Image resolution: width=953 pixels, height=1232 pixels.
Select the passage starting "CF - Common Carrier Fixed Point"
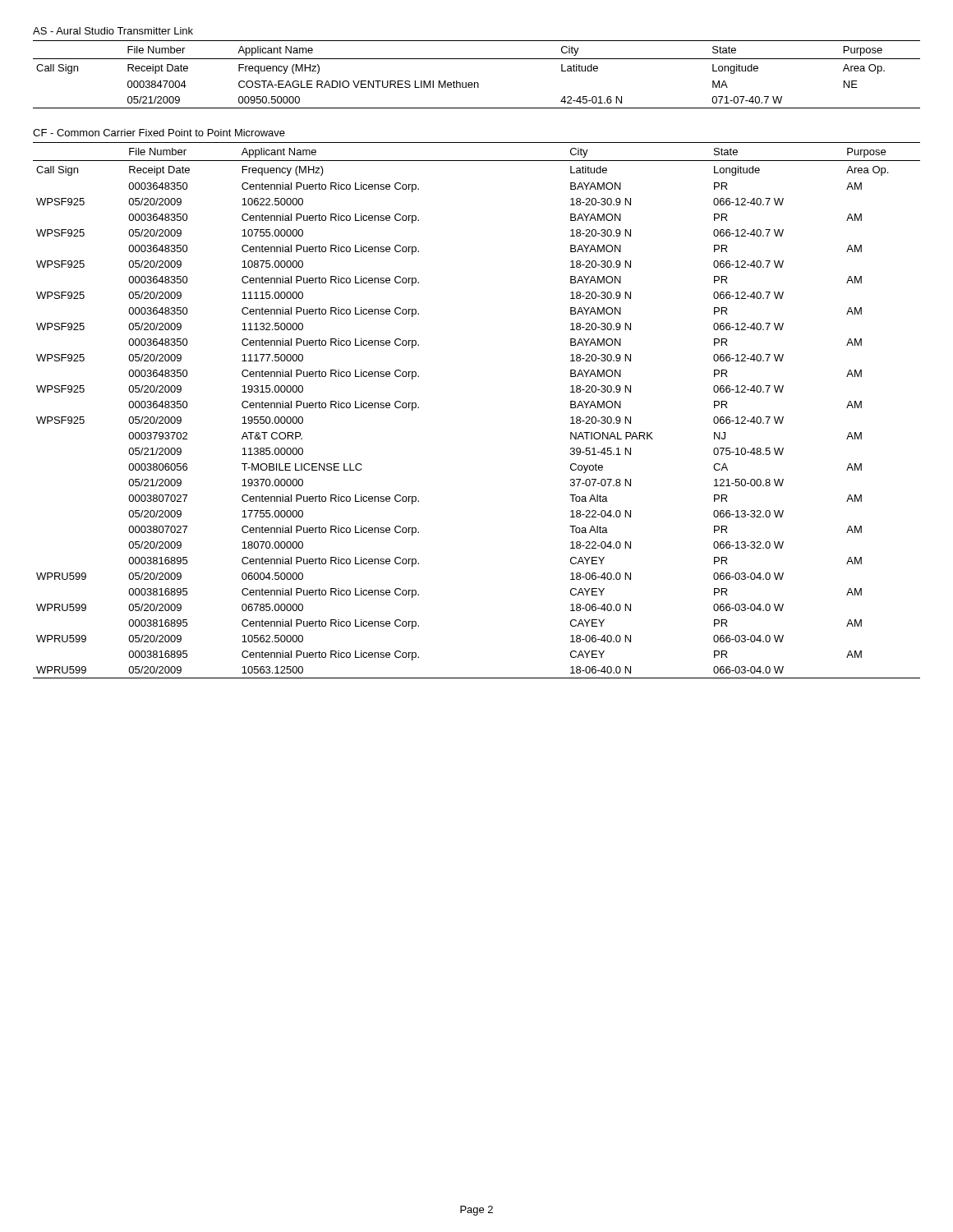coord(159,133)
